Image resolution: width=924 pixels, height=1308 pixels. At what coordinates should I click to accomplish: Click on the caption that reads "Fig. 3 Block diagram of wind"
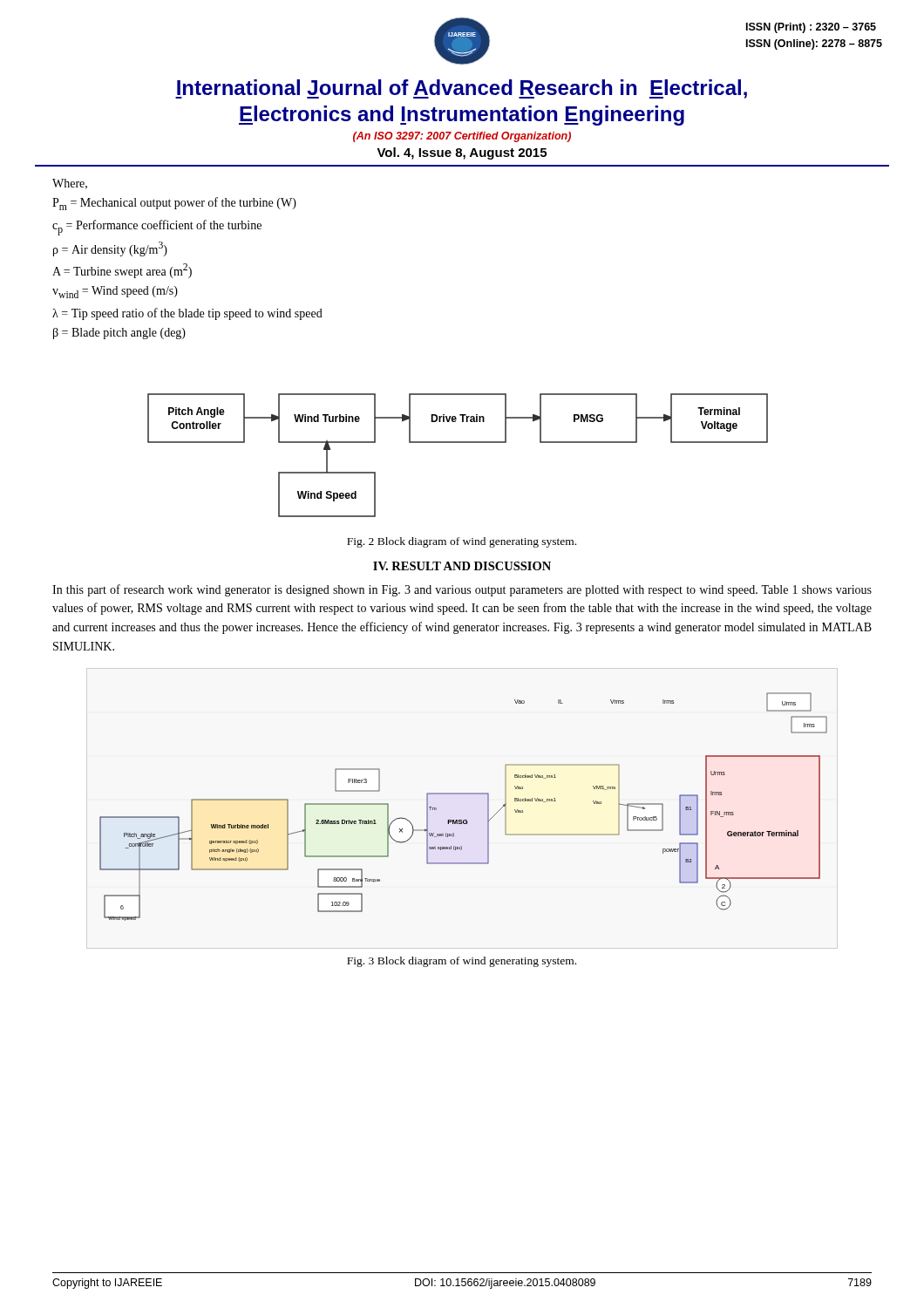click(x=462, y=961)
